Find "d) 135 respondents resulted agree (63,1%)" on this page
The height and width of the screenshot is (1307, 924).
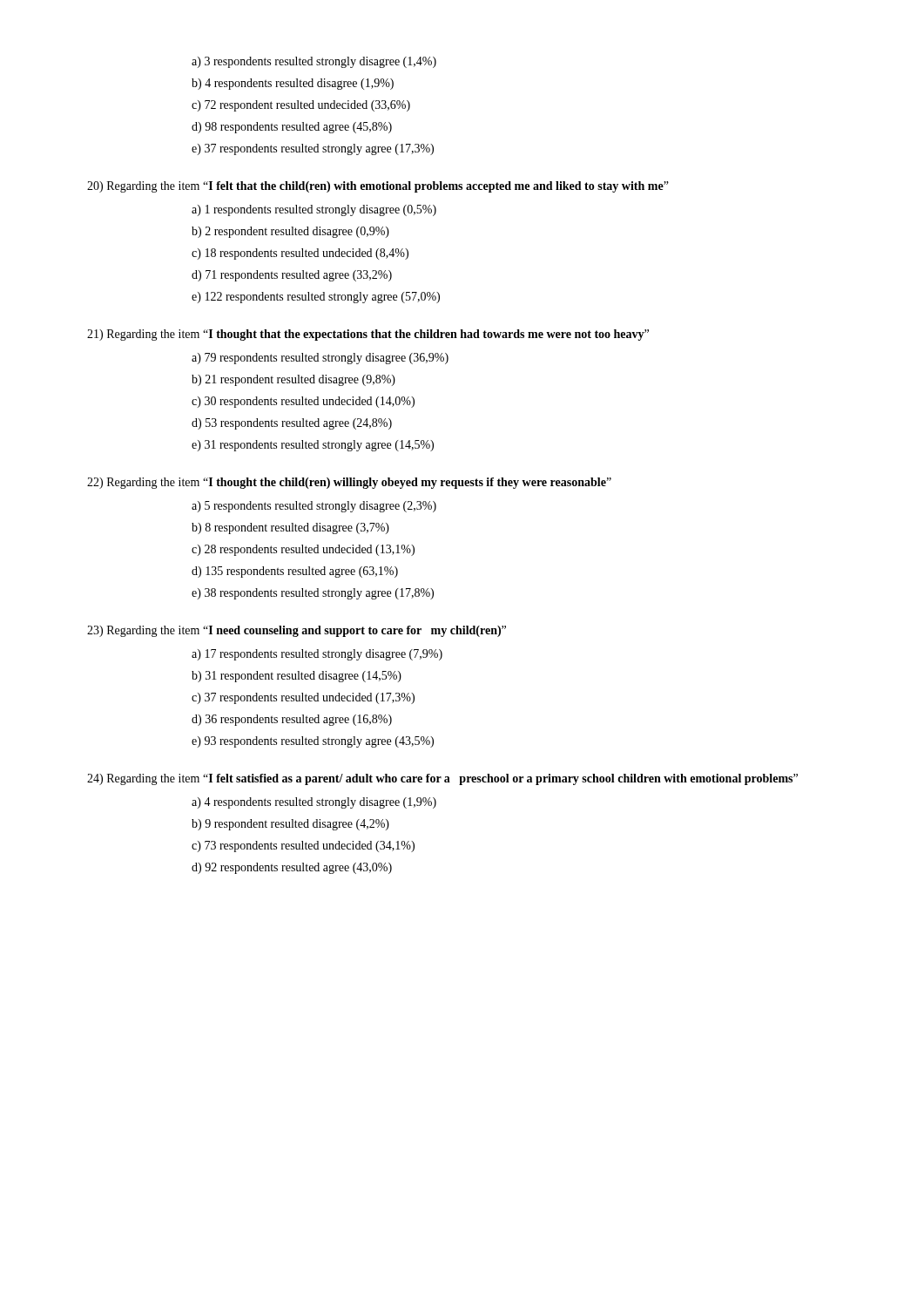pyautogui.click(x=295, y=571)
